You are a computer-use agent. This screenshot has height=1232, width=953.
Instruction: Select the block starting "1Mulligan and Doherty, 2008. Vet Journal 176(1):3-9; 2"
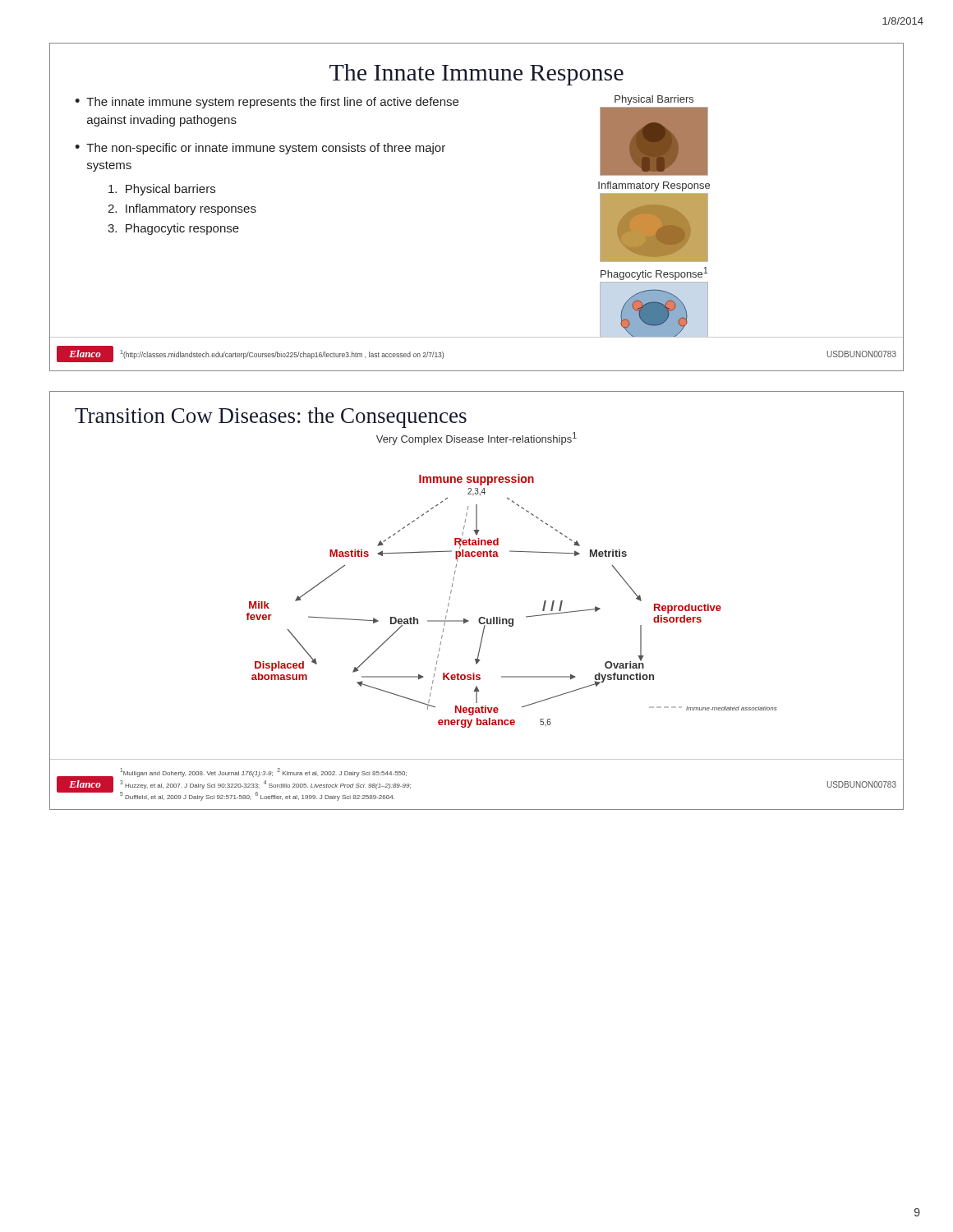(266, 784)
